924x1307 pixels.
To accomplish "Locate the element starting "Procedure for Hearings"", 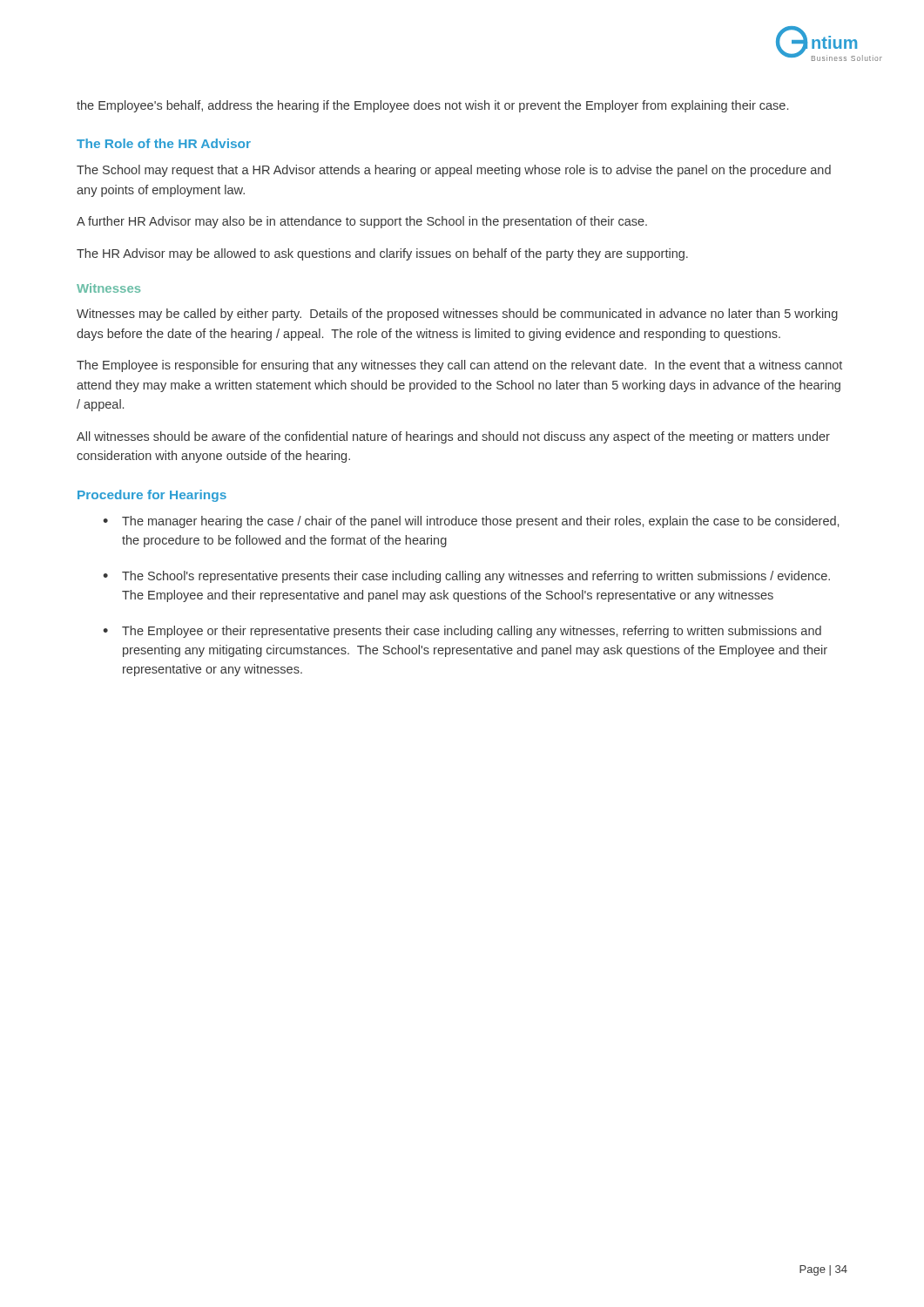I will 152,494.
